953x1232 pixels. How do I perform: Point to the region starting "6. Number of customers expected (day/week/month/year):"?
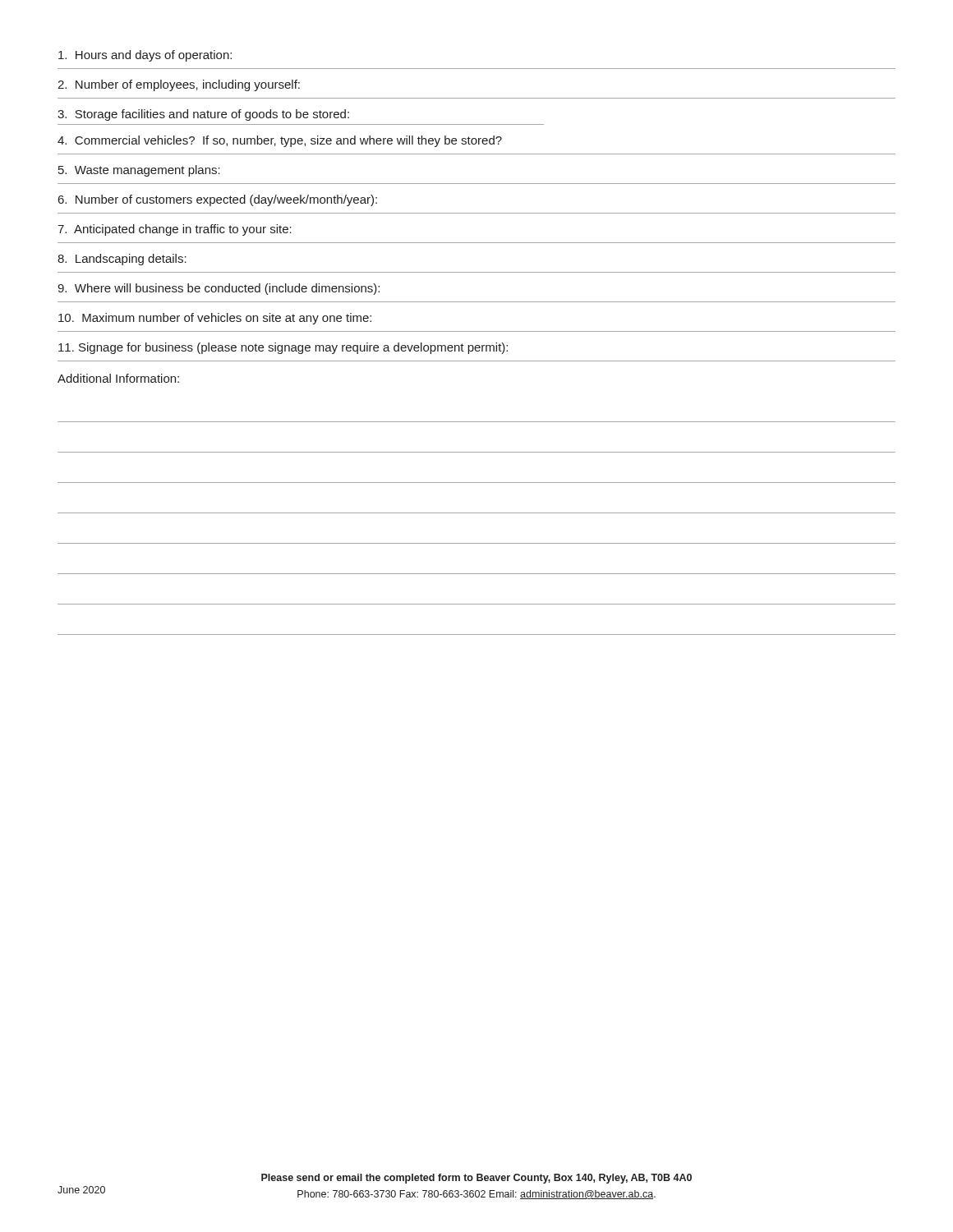coord(218,199)
